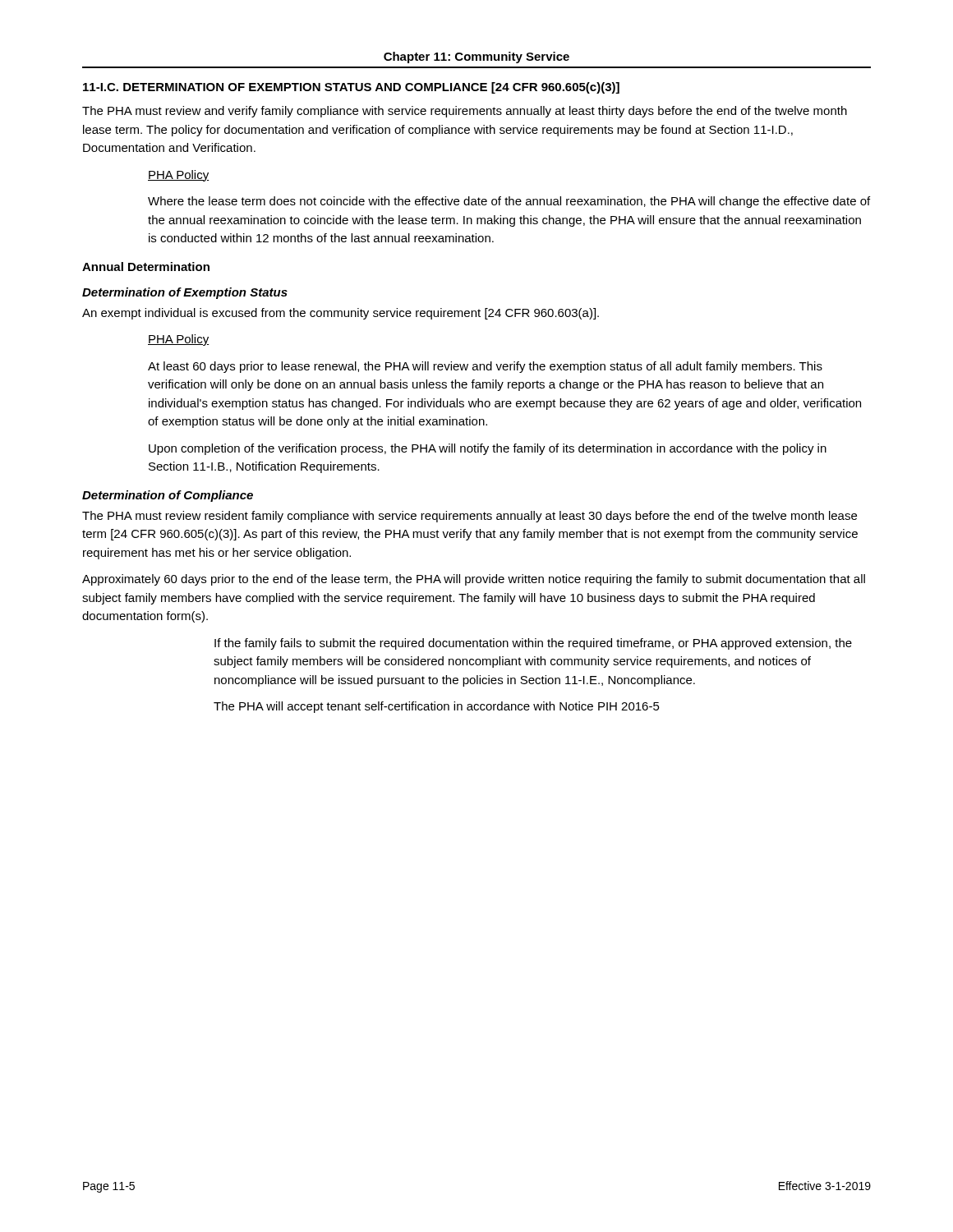Point to the block beginning "Approximately 60 days prior"
Viewport: 953px width, 1232px height.
474,597
